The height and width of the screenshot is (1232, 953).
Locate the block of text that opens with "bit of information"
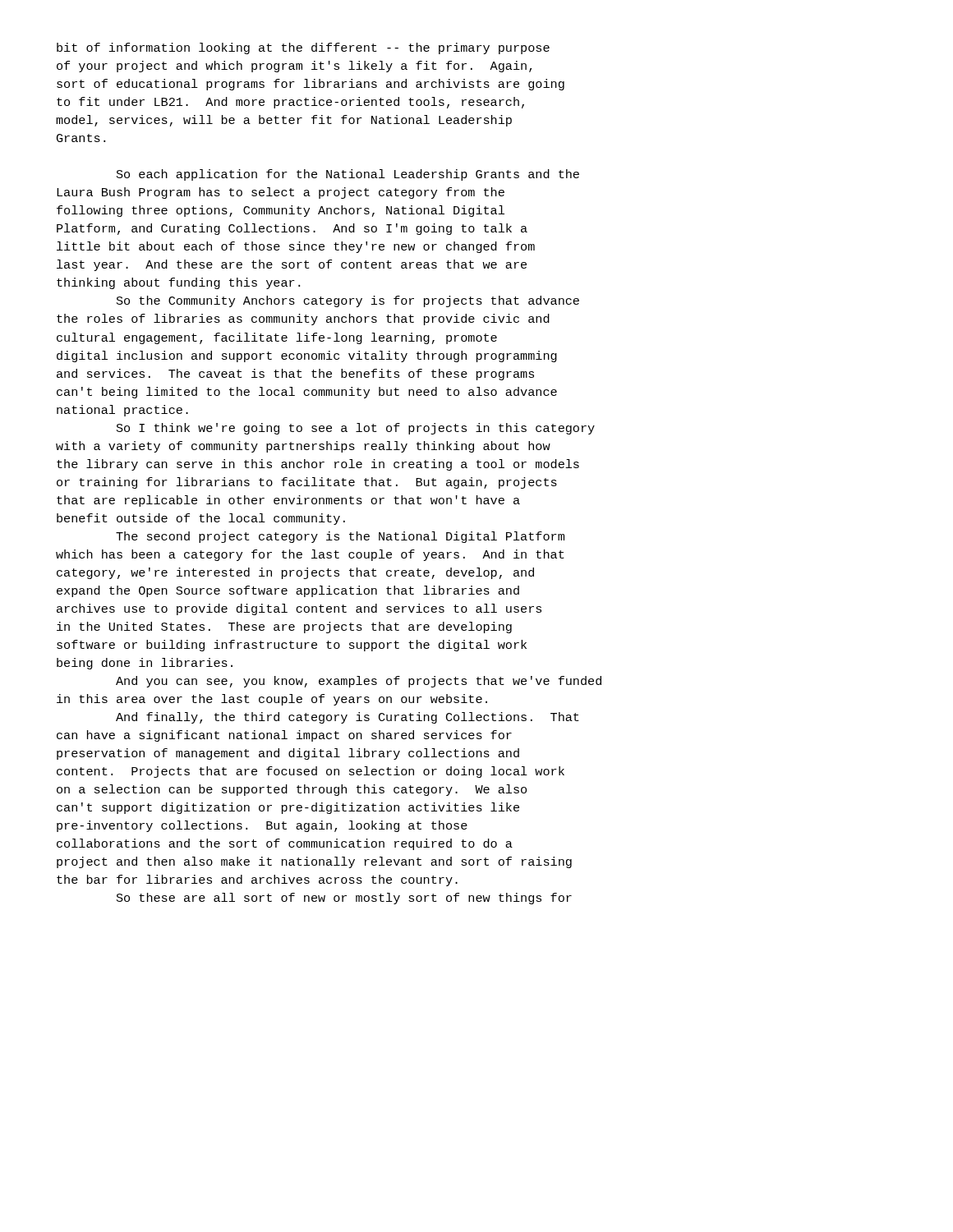click(329, 474)
